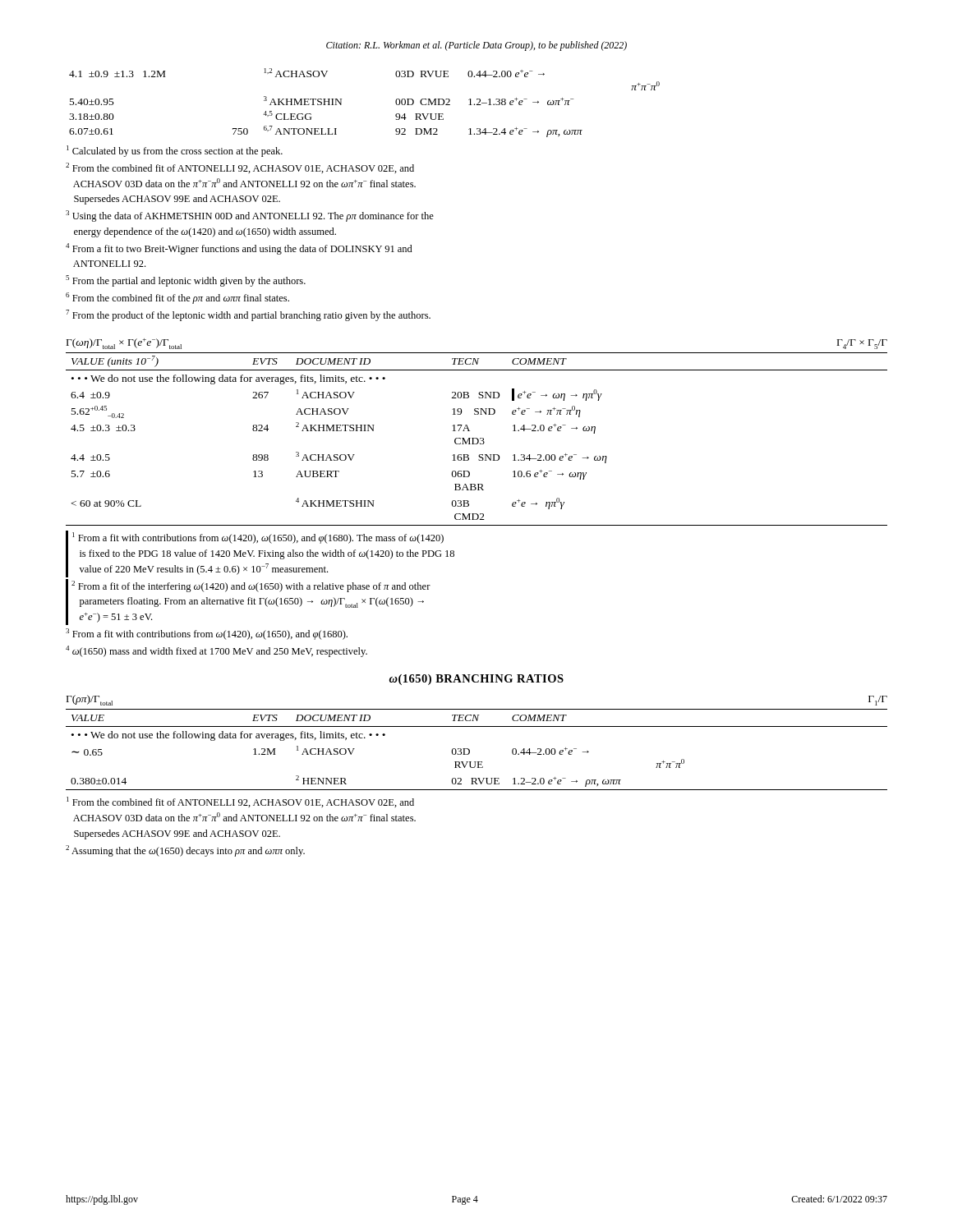This screenshot has height=1232, width=953.
Task: Find the block on this page that starts "6 From the combined fit"
Action: point(178,297)
